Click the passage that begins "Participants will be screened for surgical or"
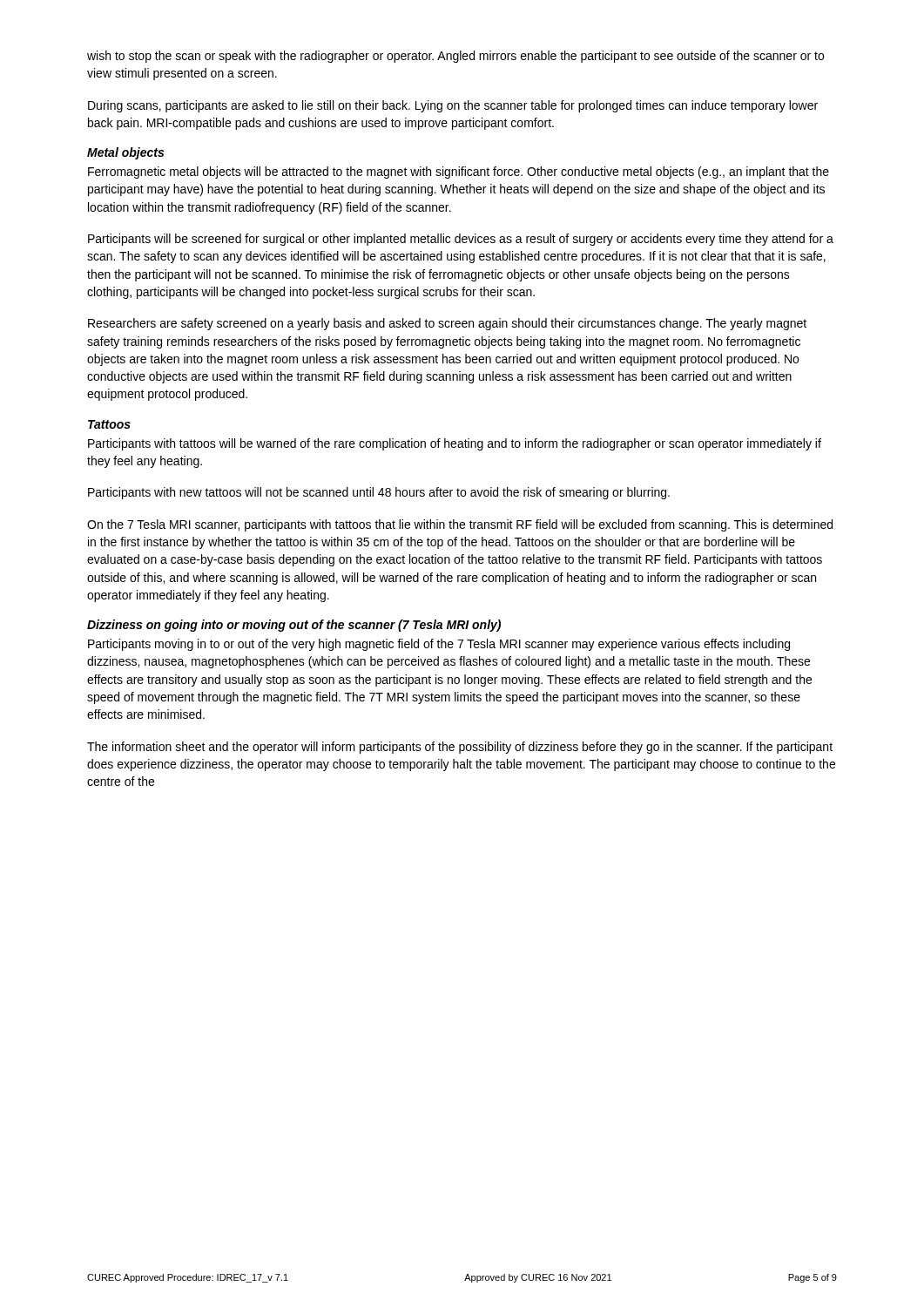924x1307 pixels. (460, 265)
